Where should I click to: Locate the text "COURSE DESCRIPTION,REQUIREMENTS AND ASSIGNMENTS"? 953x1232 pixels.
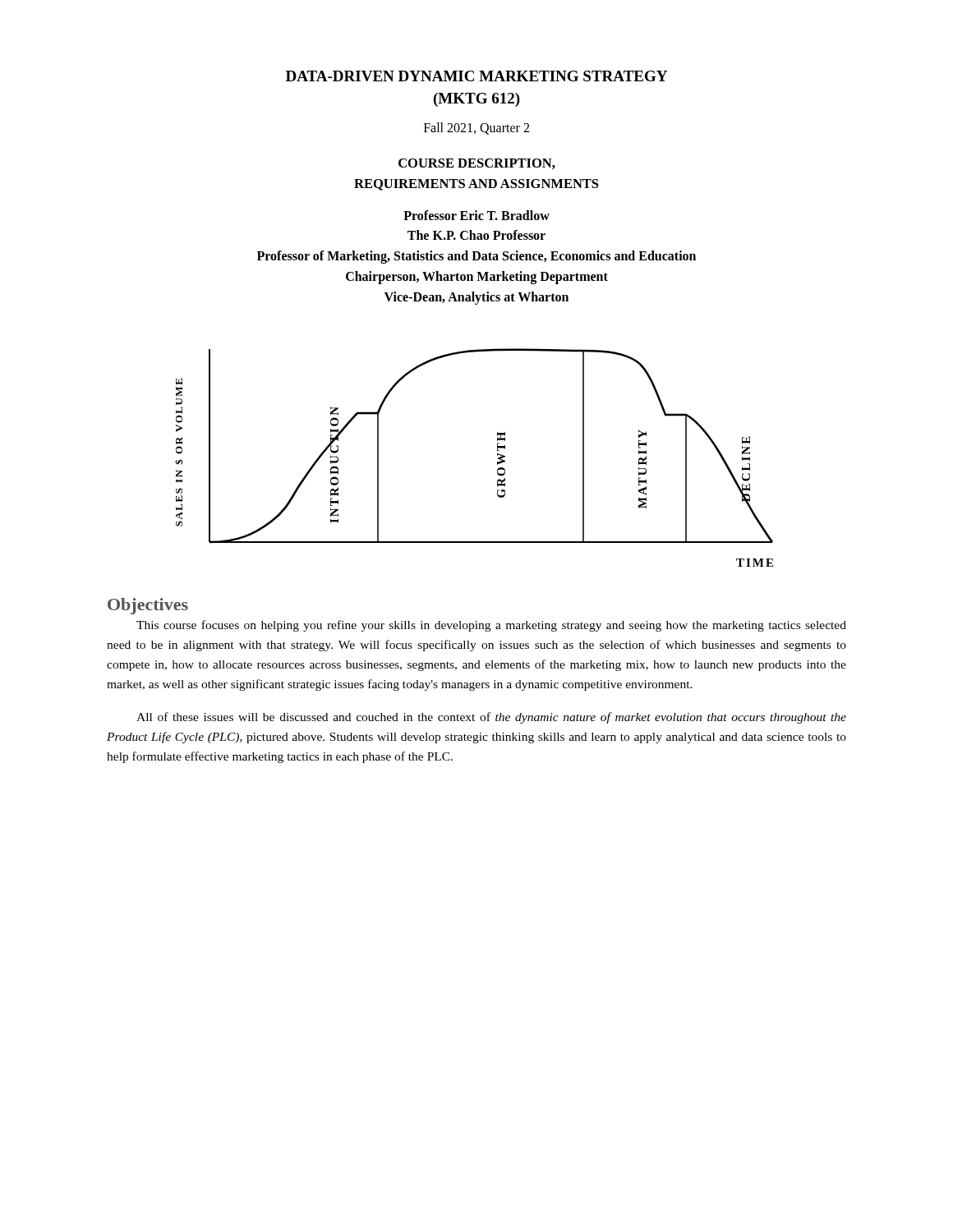pyautogui.click(x=476, y=174)
